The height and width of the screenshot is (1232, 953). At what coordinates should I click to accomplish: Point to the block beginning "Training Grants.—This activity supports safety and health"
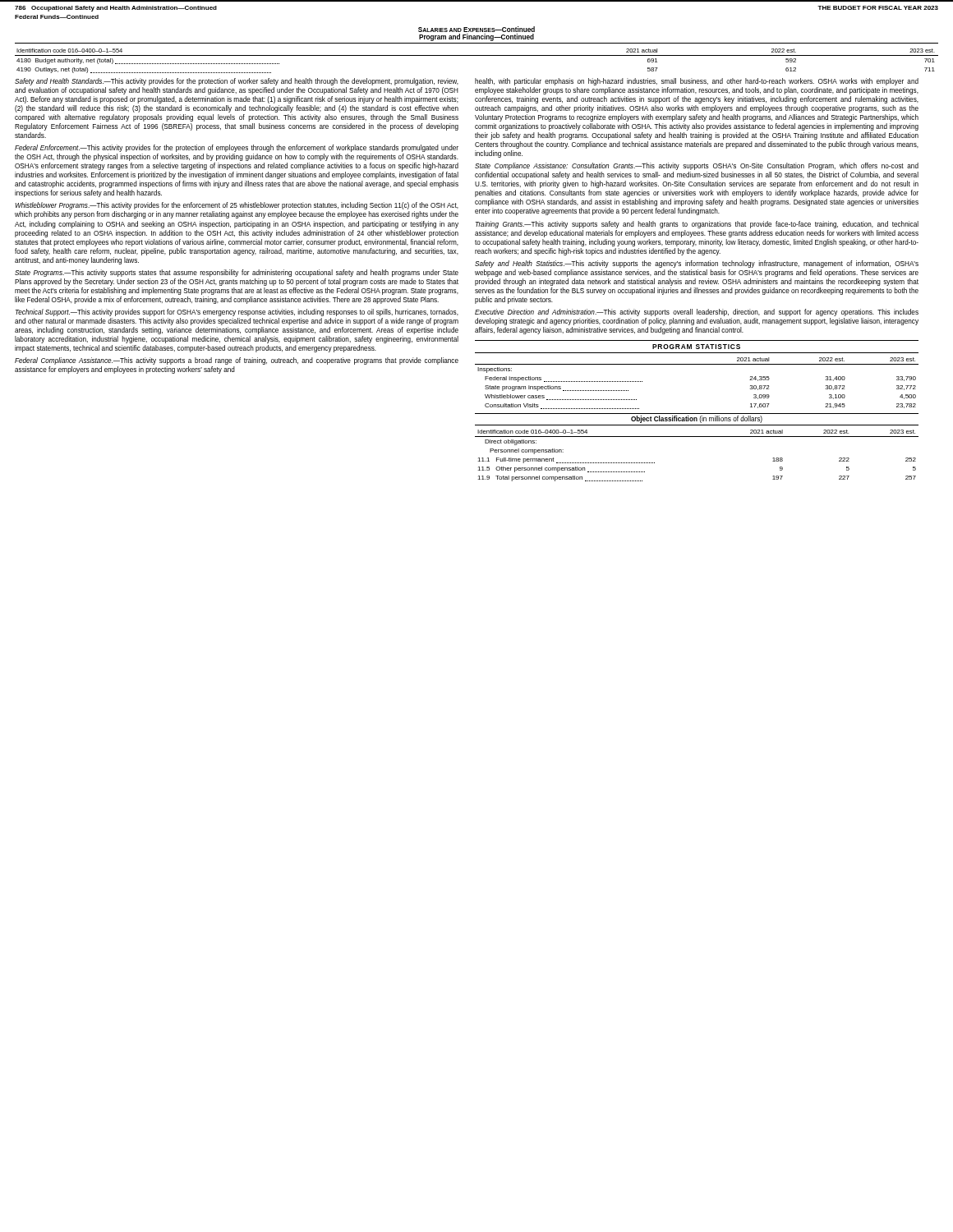tap(697, 238)
